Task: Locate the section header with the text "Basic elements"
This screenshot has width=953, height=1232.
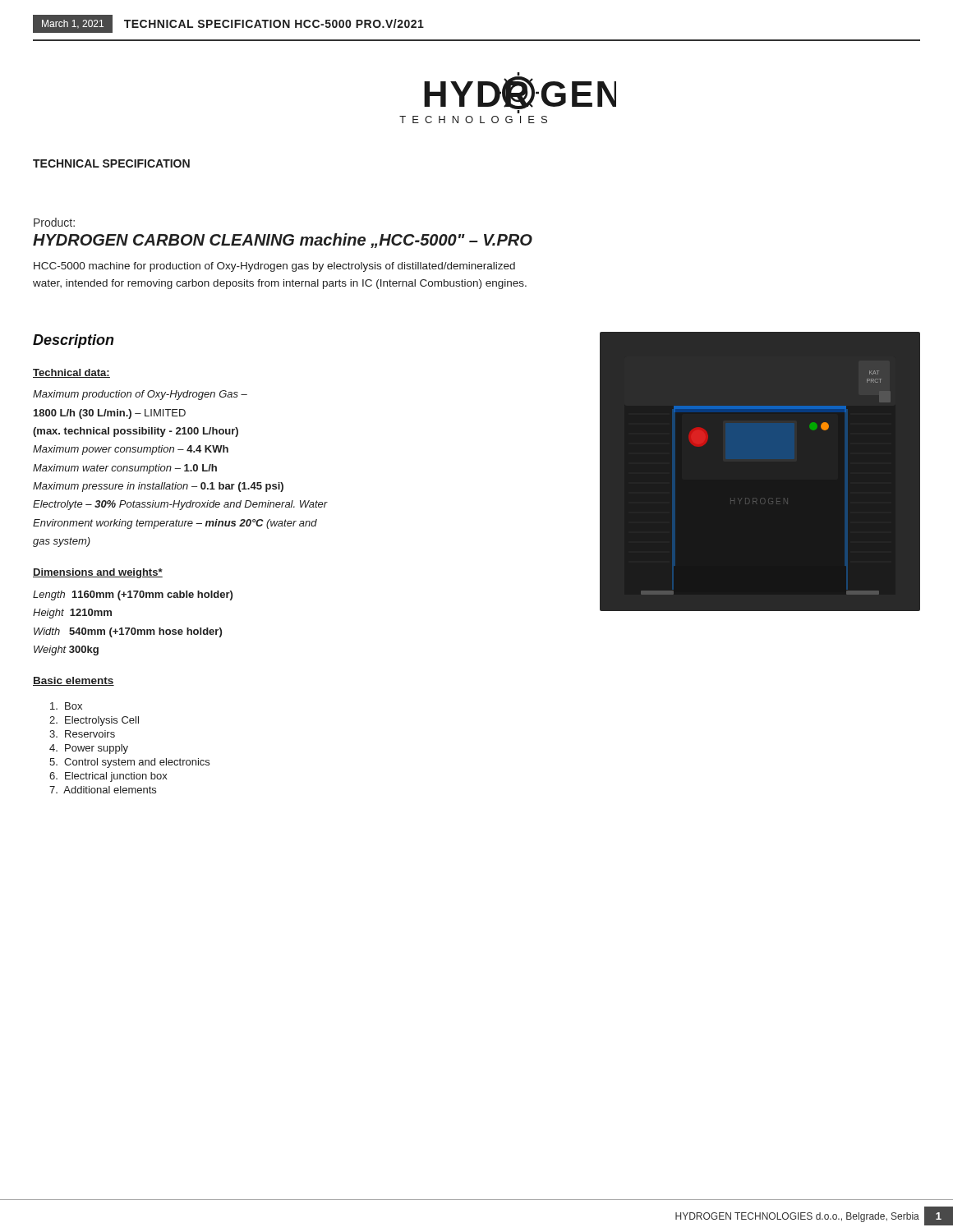Action: [73, 681]
